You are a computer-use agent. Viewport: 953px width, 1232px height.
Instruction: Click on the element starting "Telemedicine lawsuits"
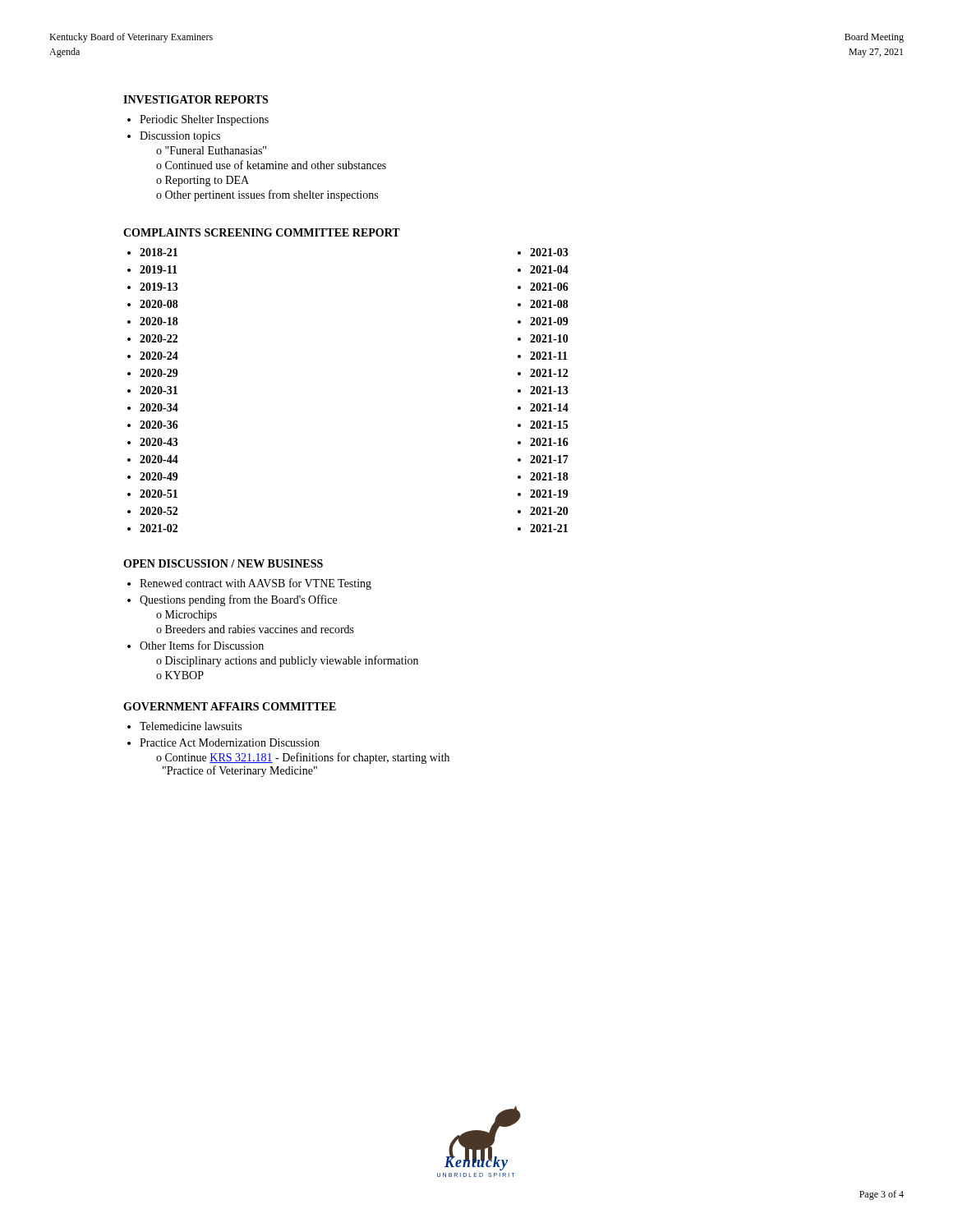[x=191, y=726]
